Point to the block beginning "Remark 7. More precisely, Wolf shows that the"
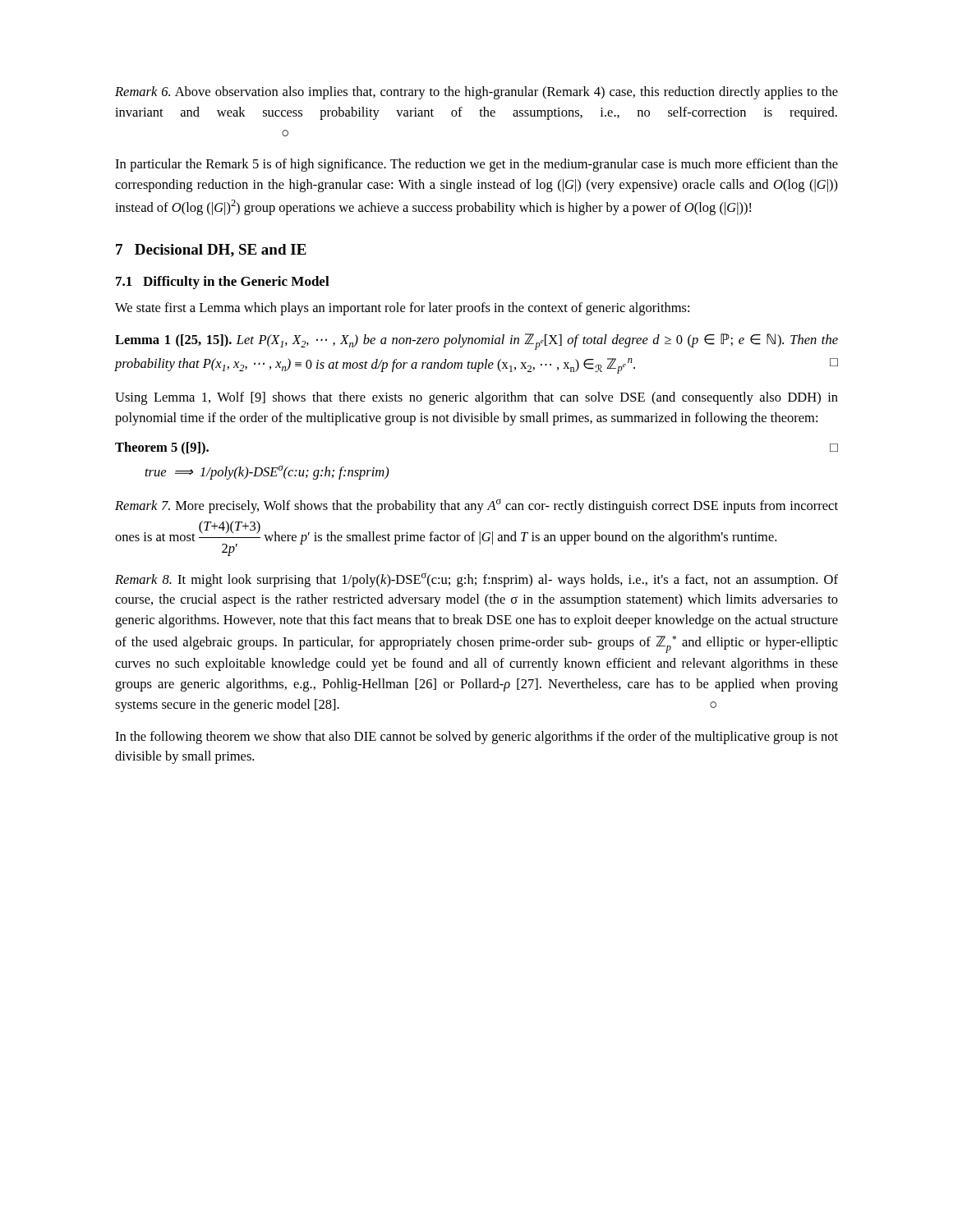This screenshot has height=1232, width=953. [476, 527]
